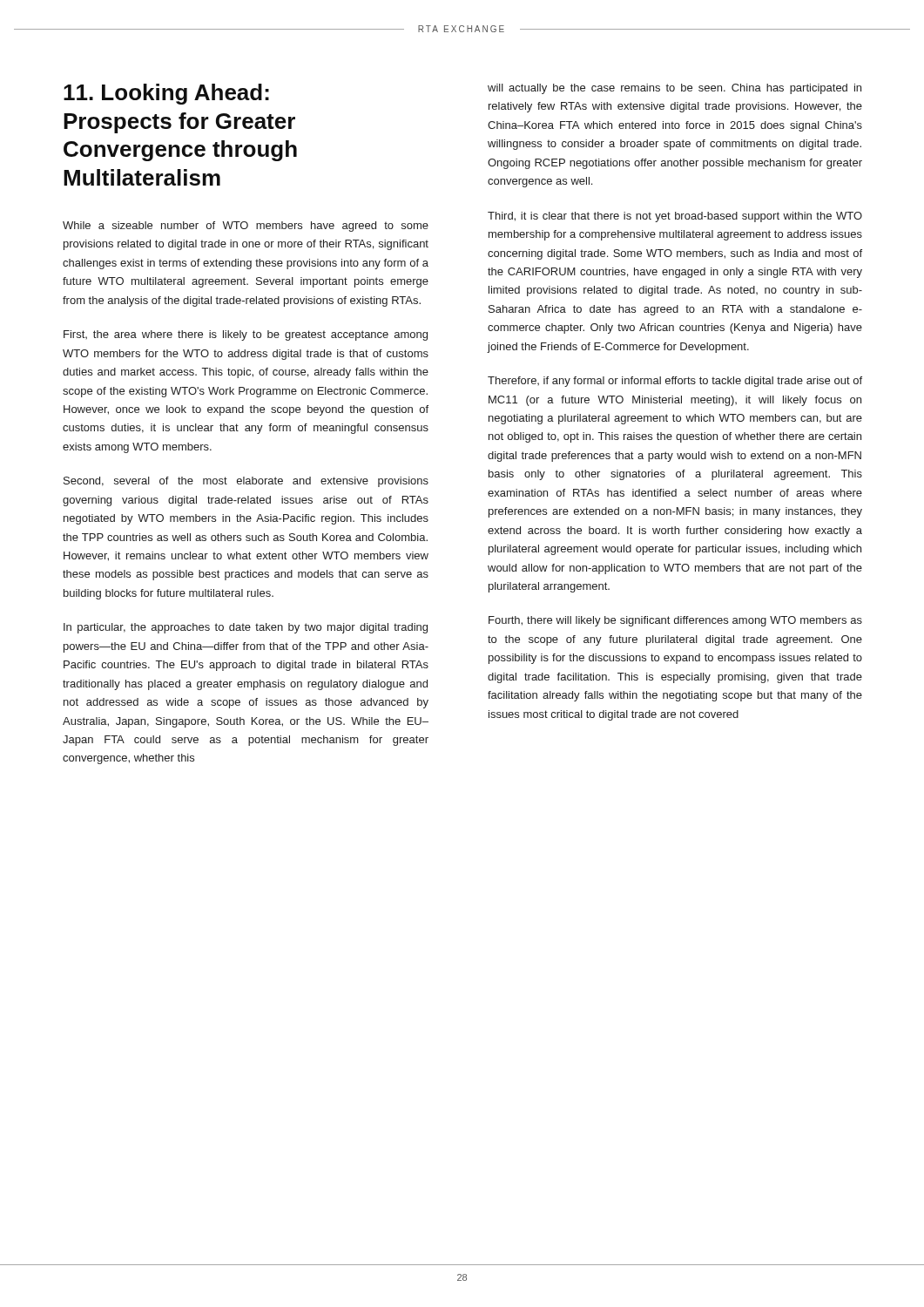924x1307 pixels.
Task: Locate the block starting "Second, several of the most elaborate"
Action: (x=246, y=537)
